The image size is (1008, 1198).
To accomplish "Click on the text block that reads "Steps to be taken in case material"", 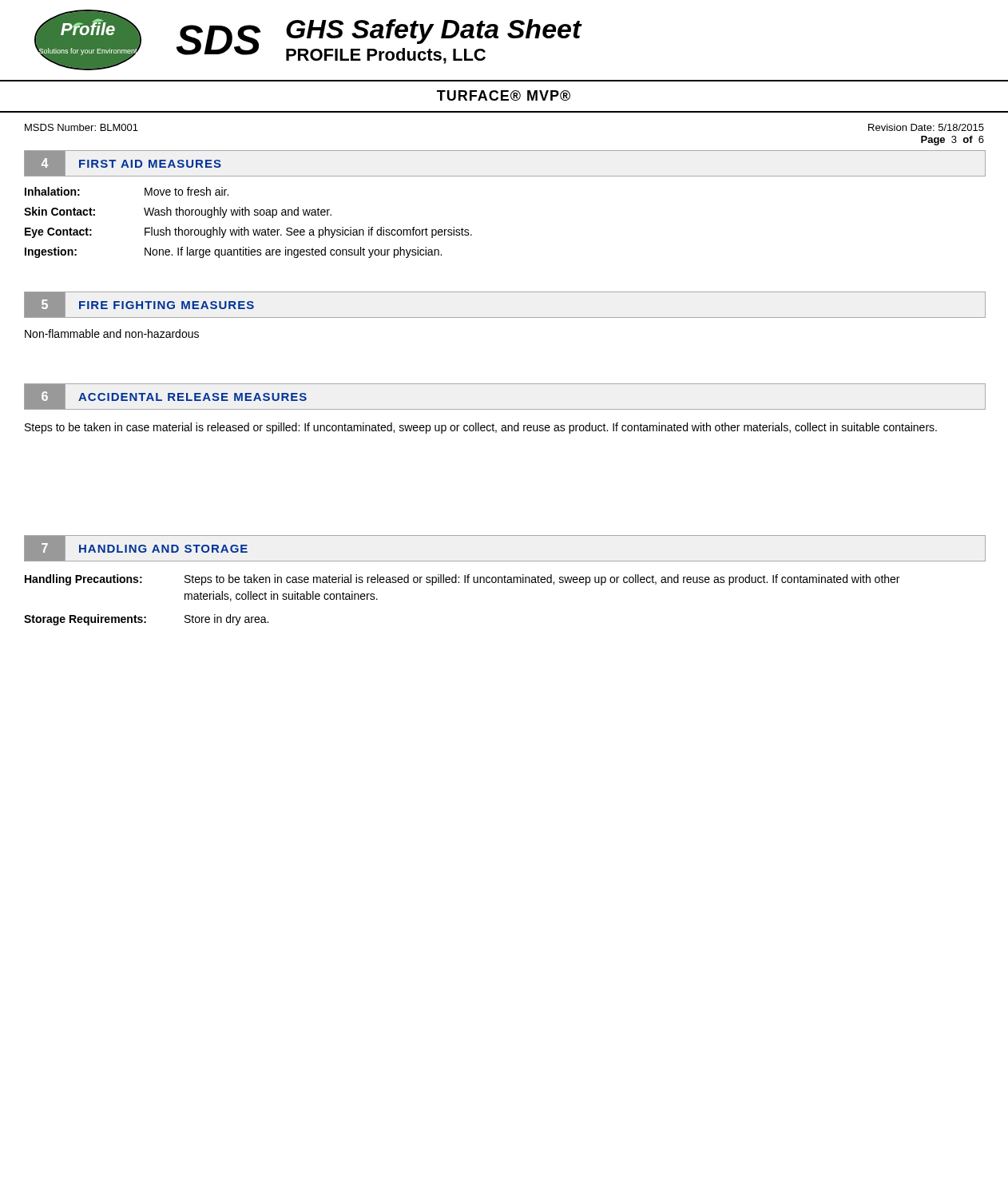I will point(481,427).
